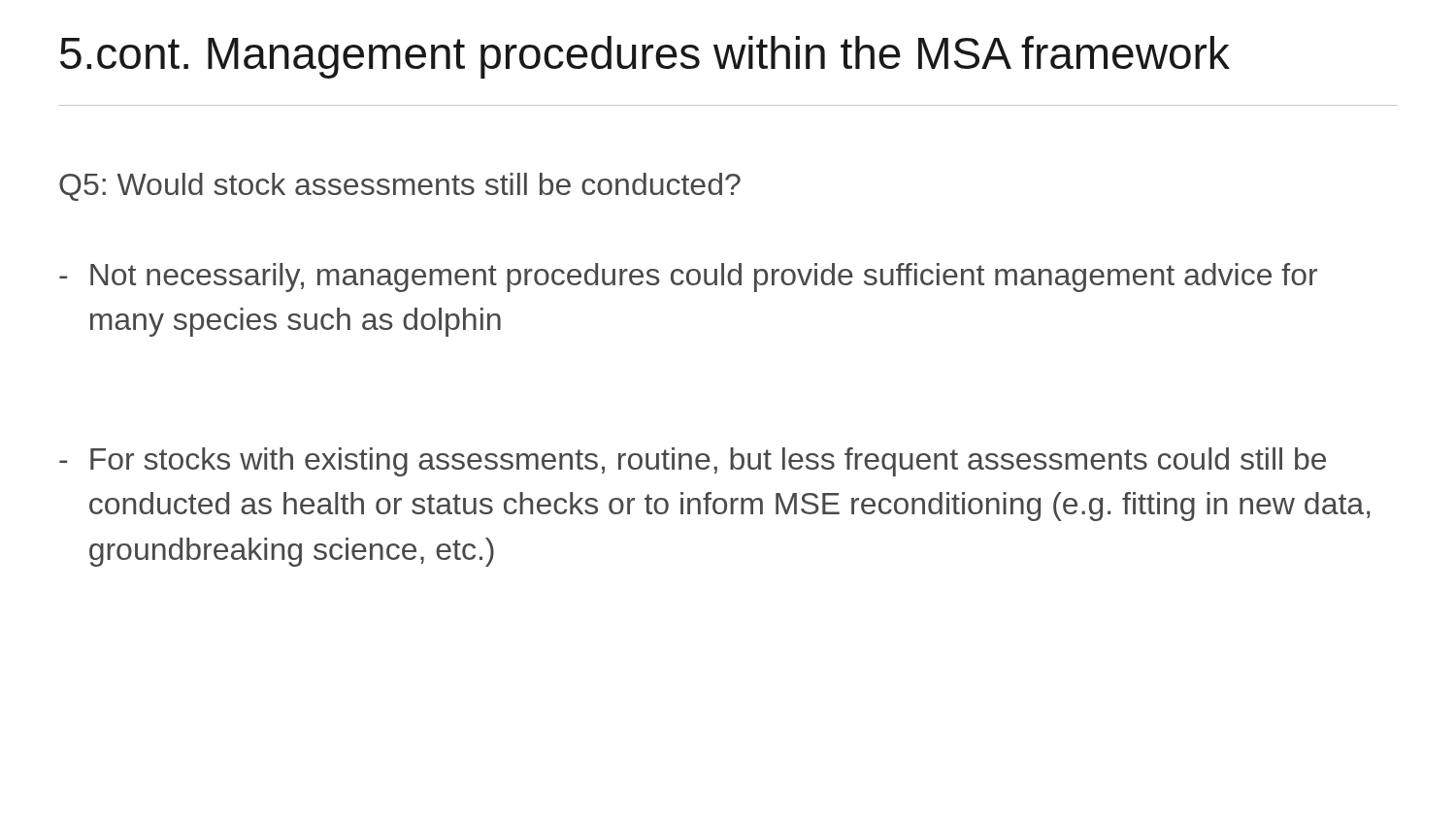
Task: Find the title
Action: [x=728, y=54]
